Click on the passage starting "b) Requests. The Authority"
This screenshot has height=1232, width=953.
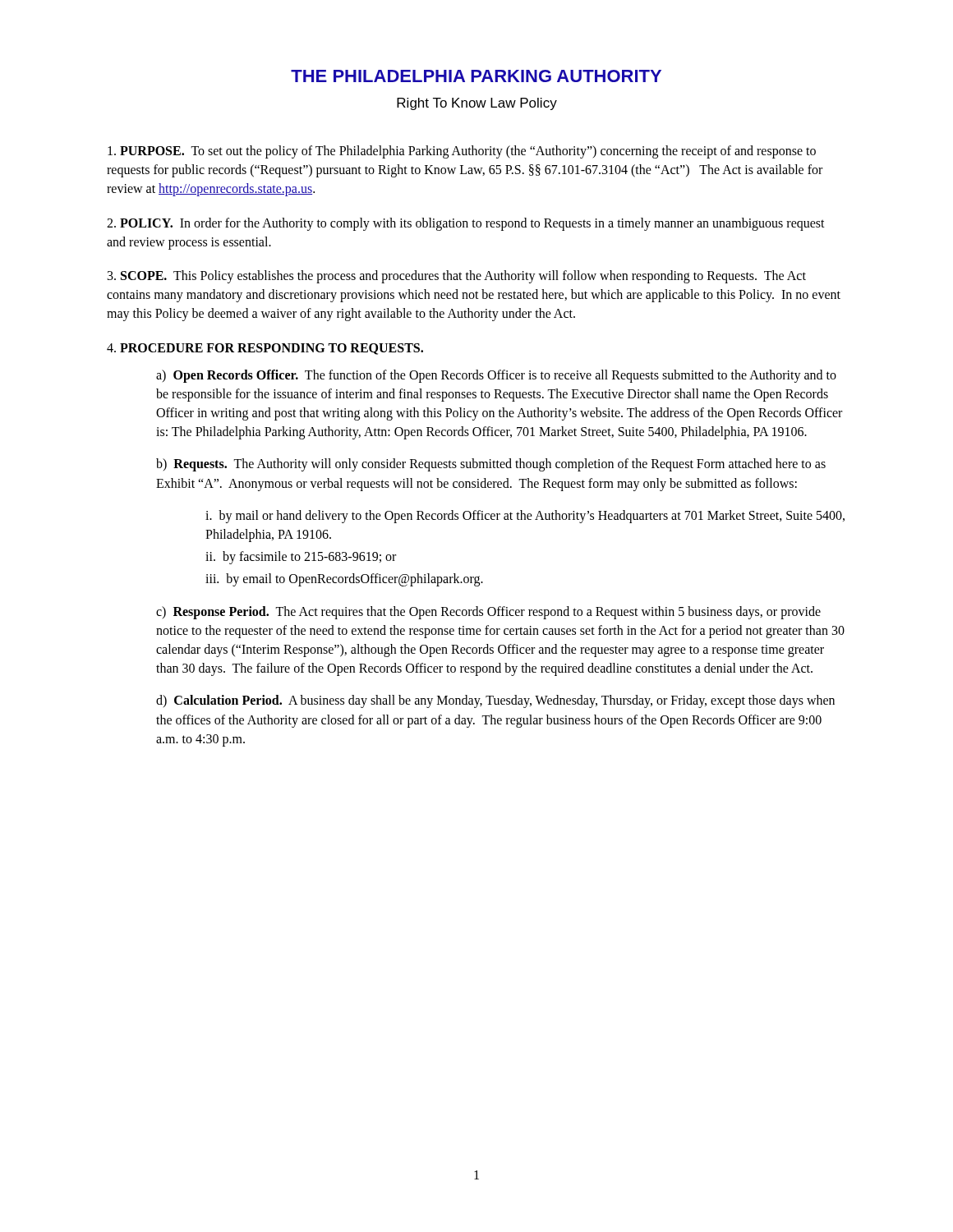pyautogui.click(x=491, y=474)
